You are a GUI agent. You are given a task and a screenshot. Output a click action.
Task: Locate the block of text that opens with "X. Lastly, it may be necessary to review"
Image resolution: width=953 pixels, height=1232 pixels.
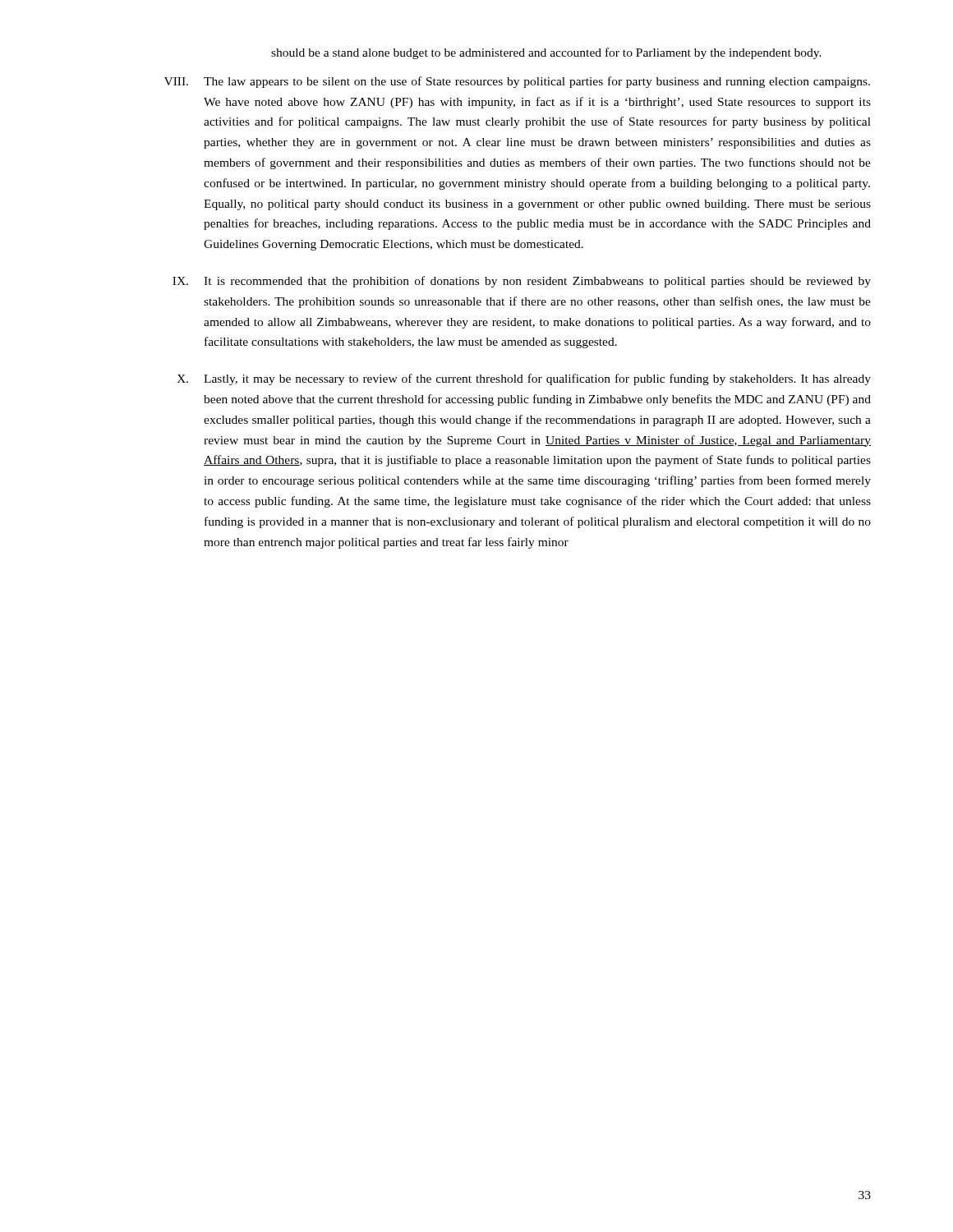pyautogui.click(x=476, y=461)
